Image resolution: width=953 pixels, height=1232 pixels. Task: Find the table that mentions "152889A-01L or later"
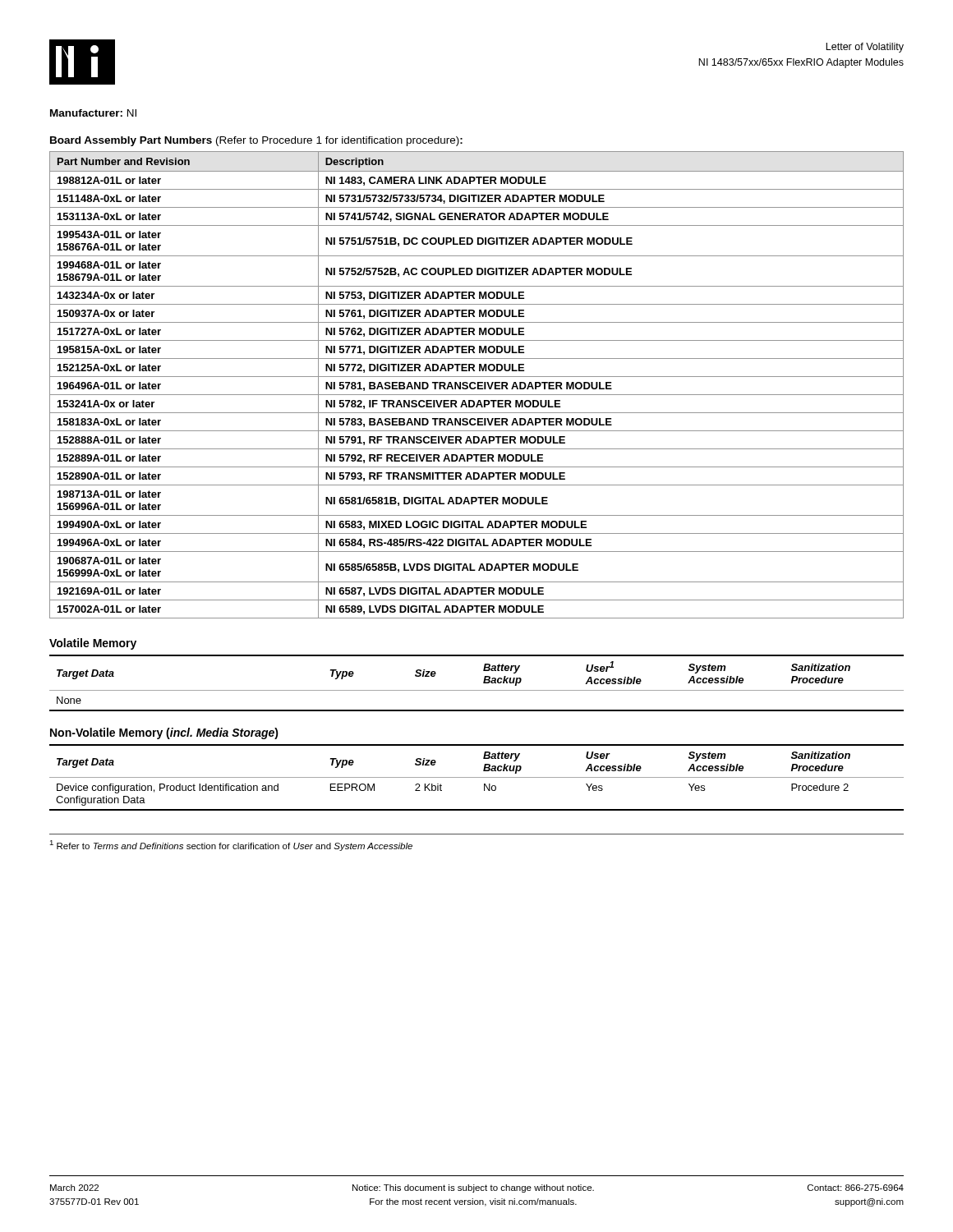476,385
